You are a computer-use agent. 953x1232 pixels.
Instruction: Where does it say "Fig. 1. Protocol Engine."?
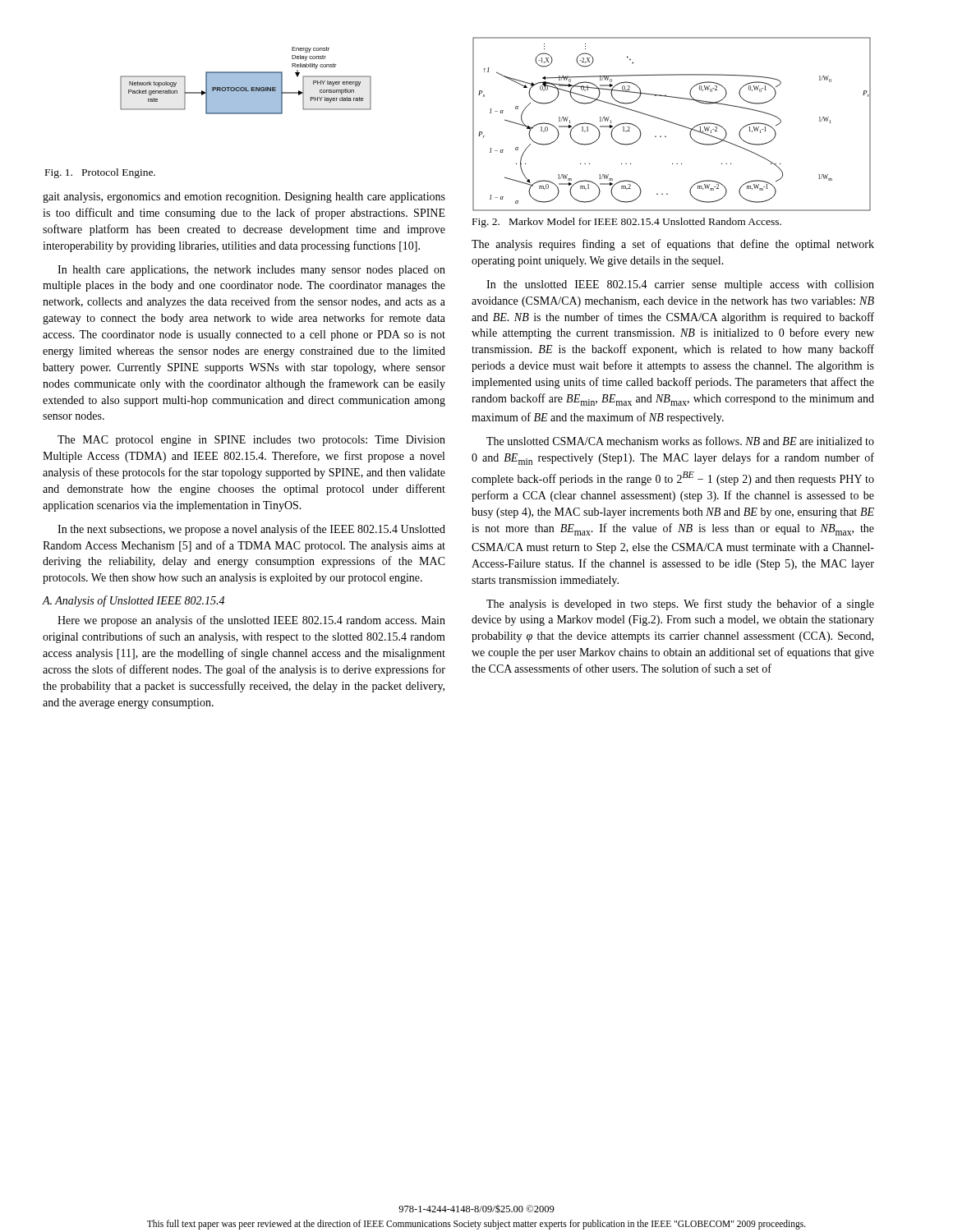(x=100, y=172)
